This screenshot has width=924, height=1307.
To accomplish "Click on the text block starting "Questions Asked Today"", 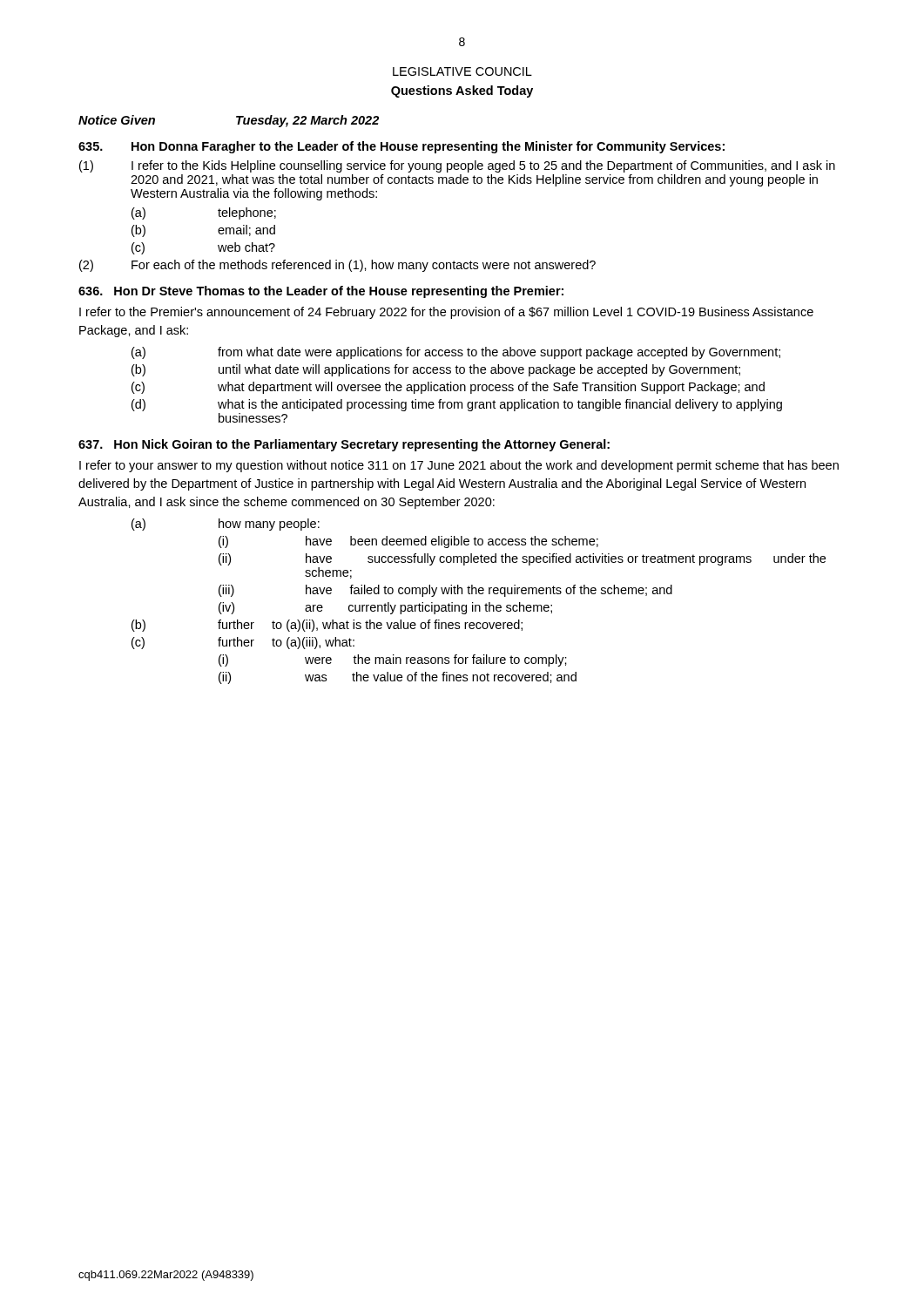I will pyautogui.click(x=462, y=91).
